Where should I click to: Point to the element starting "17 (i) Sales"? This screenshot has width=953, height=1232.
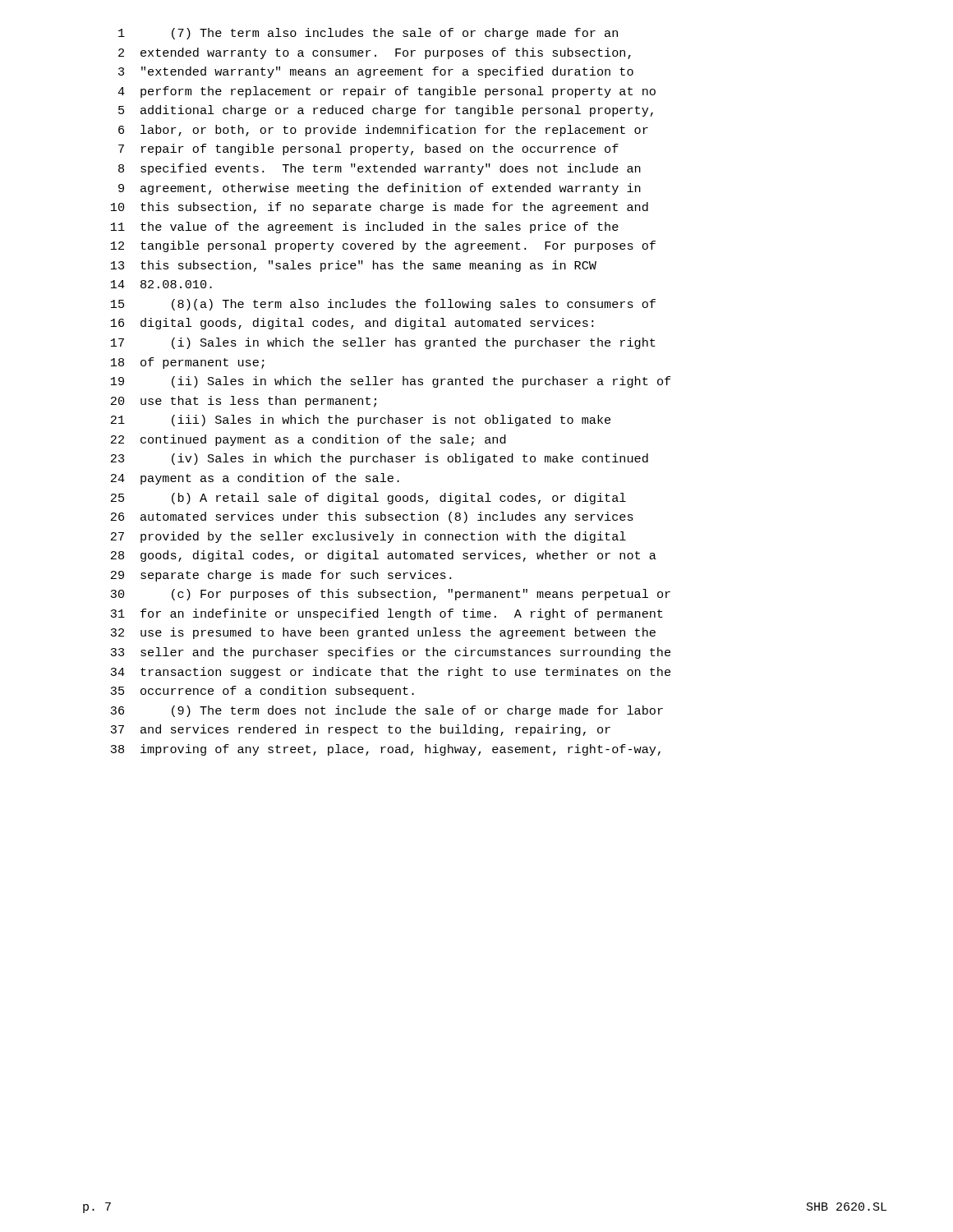tap(485, 354)
